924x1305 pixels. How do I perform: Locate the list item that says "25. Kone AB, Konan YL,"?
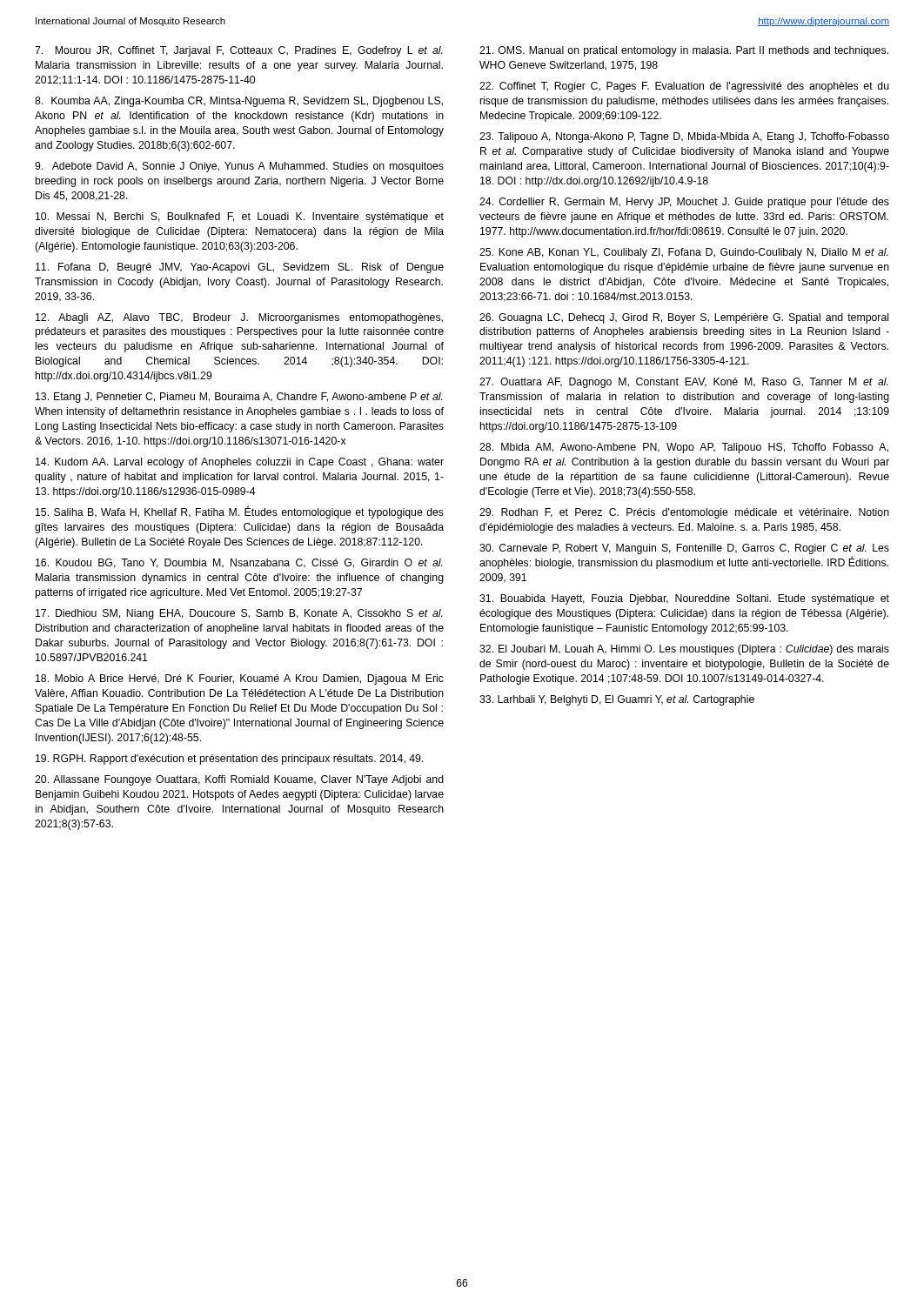pos(684,274)
